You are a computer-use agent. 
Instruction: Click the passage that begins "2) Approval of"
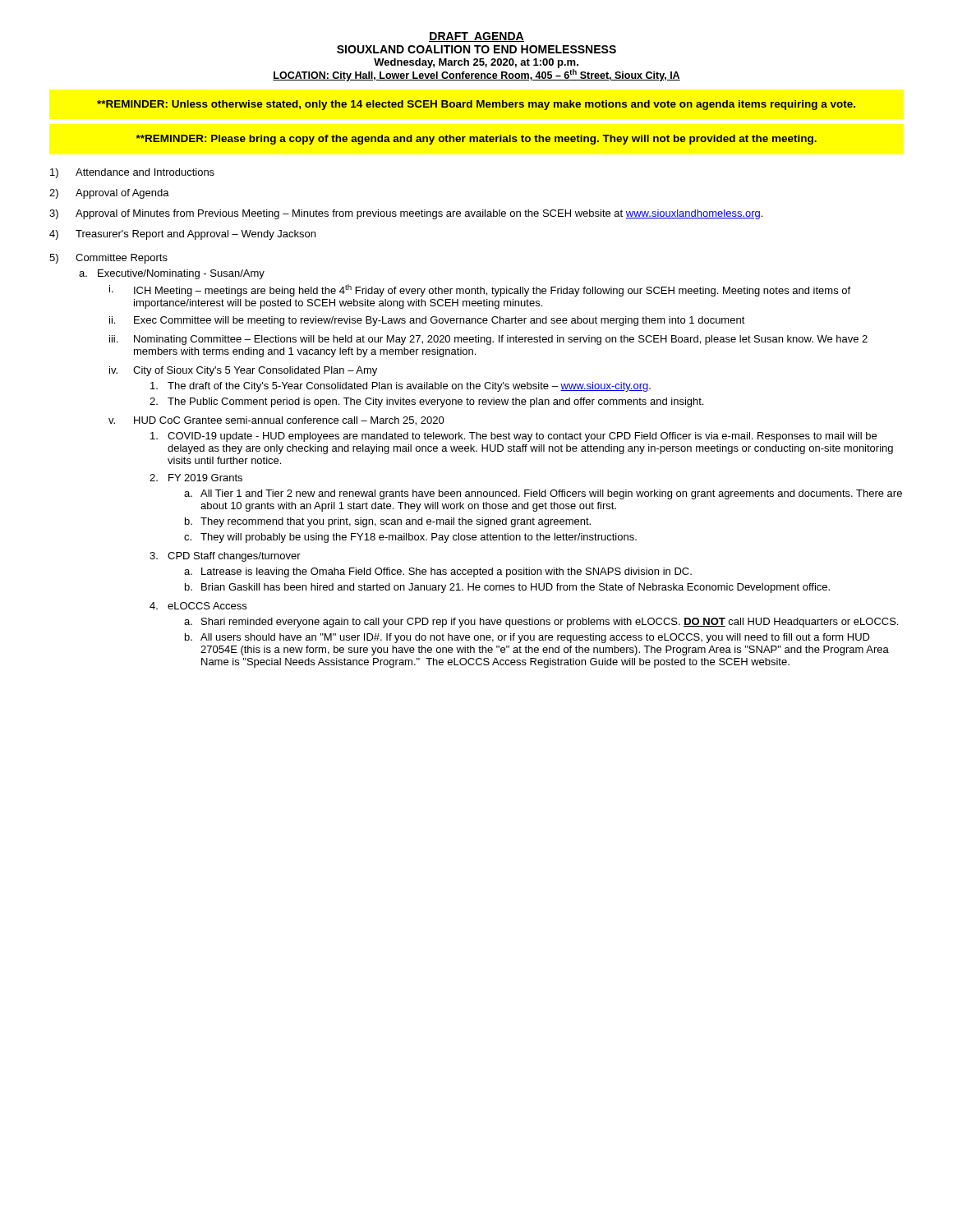coord(109,194)
